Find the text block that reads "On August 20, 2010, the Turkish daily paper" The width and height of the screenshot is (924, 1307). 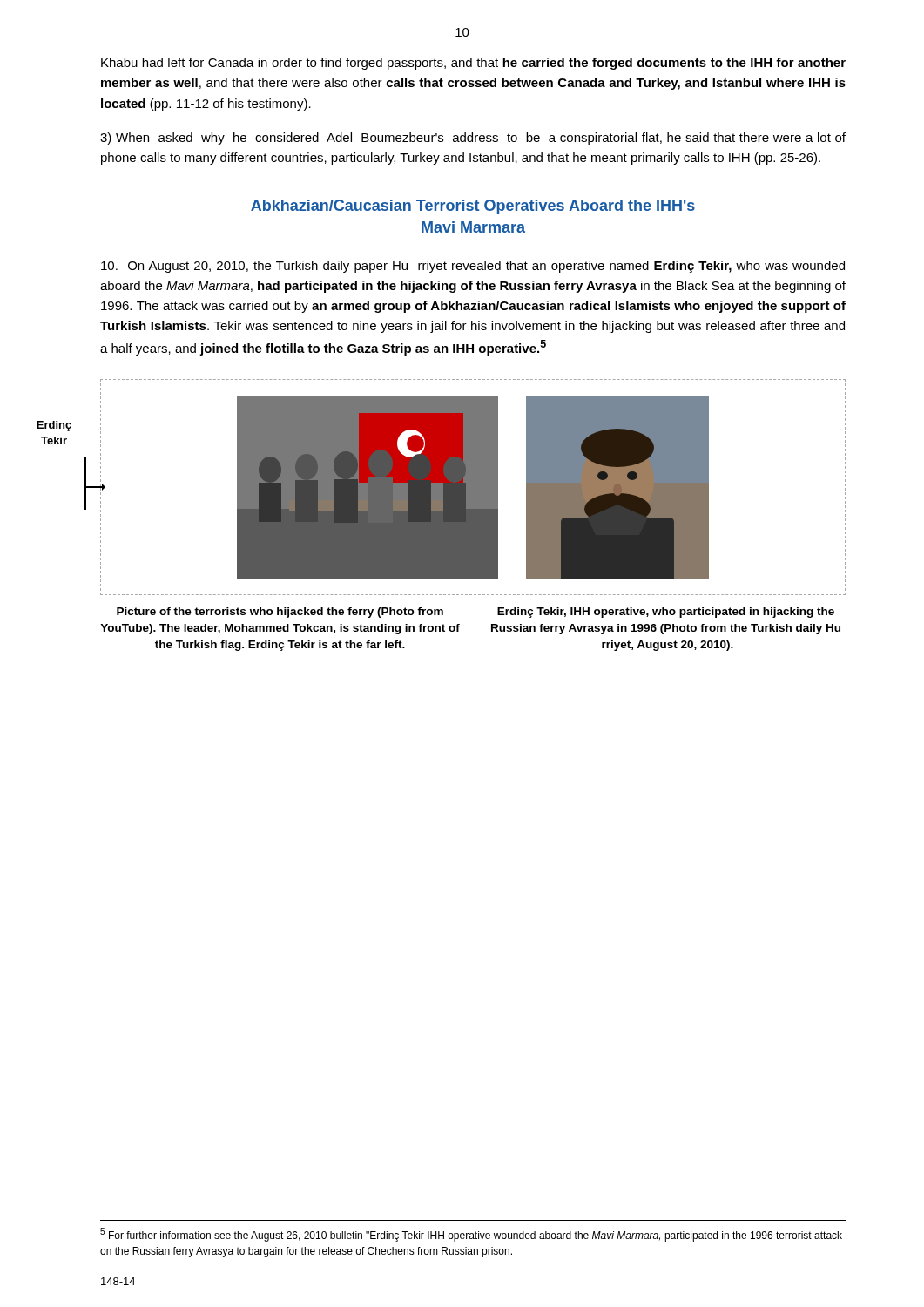pos(473,306)
